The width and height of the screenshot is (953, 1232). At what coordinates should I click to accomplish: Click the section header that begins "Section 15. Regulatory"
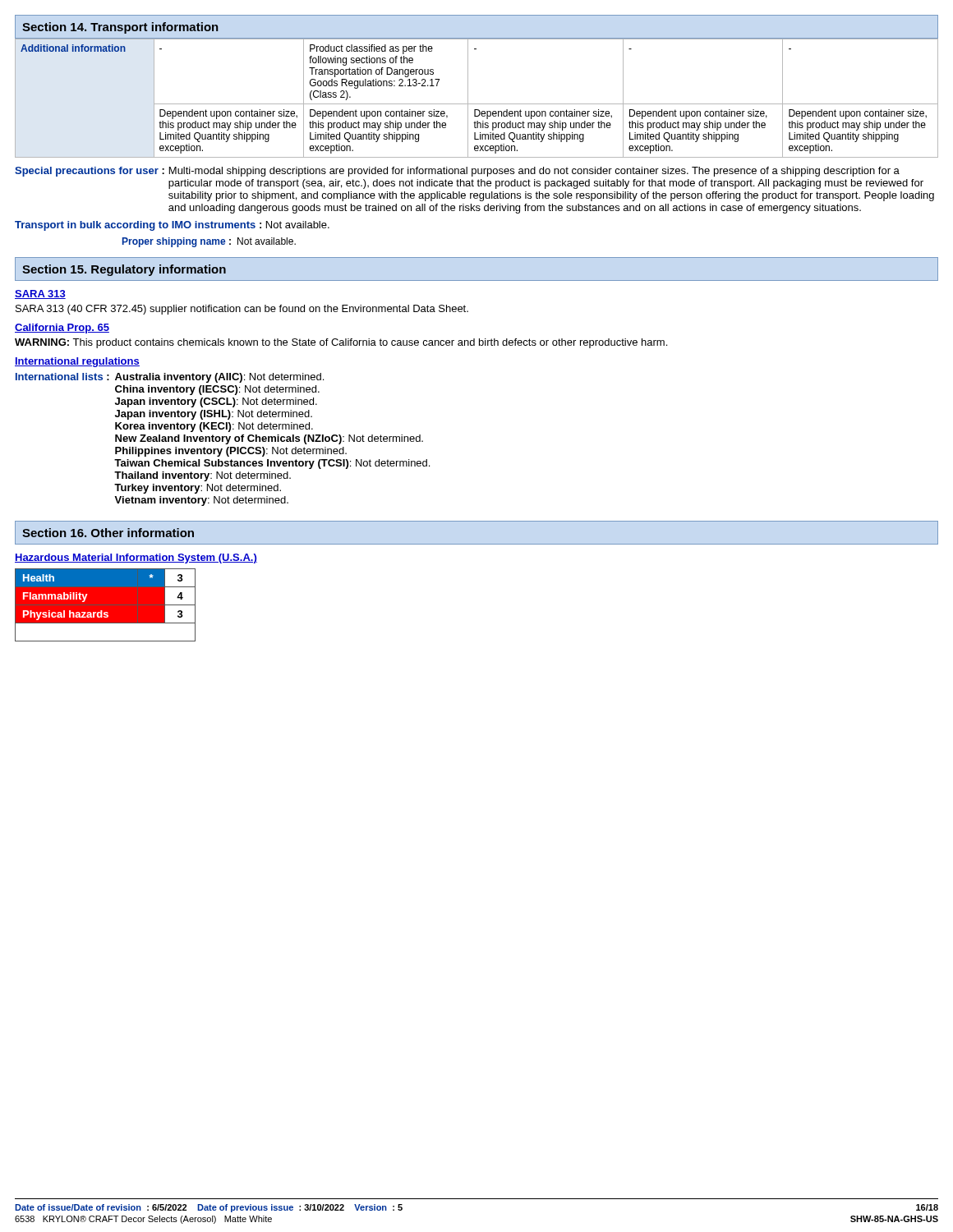pyautogui.click(x=124, y=269)
